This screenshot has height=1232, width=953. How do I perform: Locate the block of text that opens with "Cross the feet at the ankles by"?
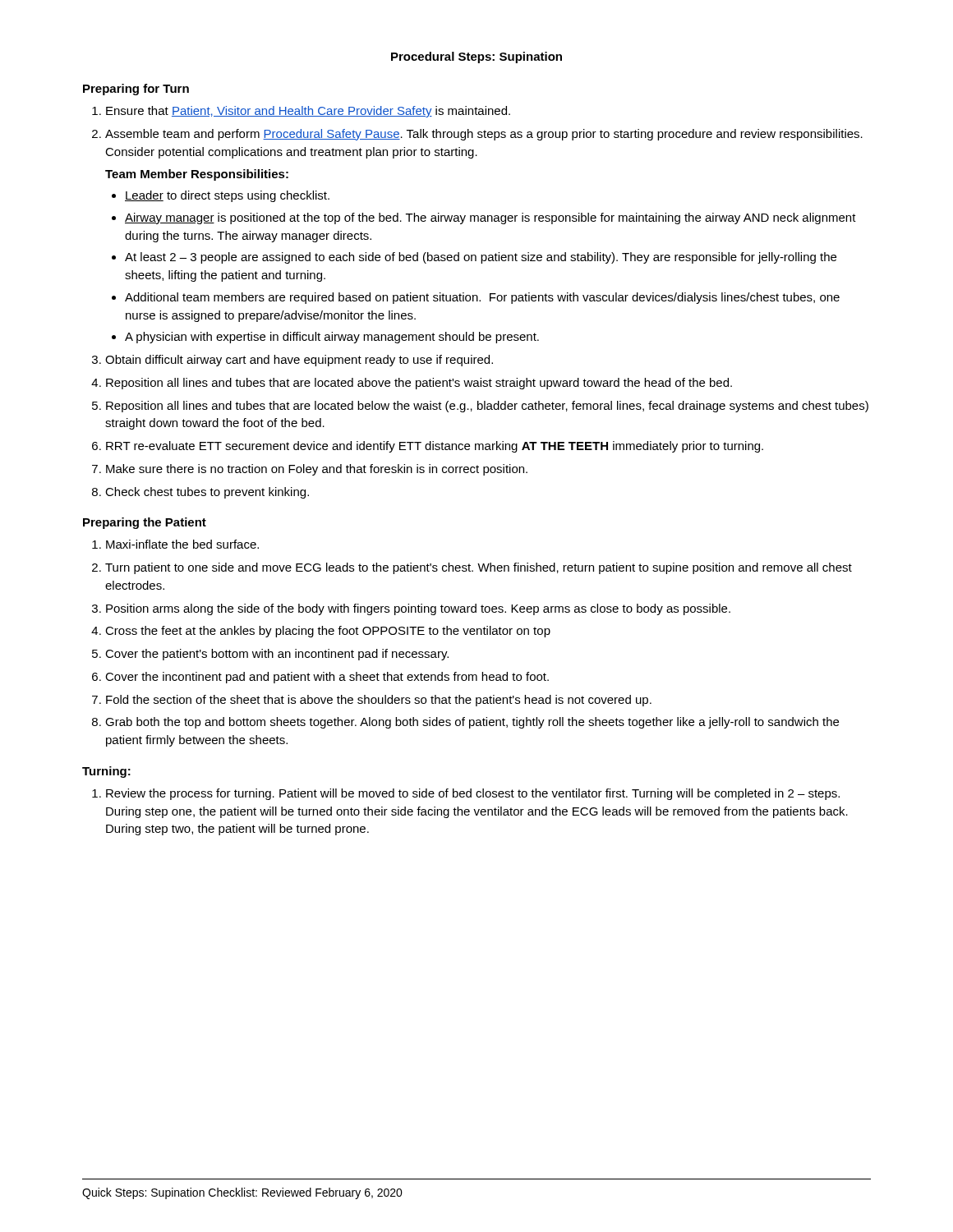[x=328, y=631]
